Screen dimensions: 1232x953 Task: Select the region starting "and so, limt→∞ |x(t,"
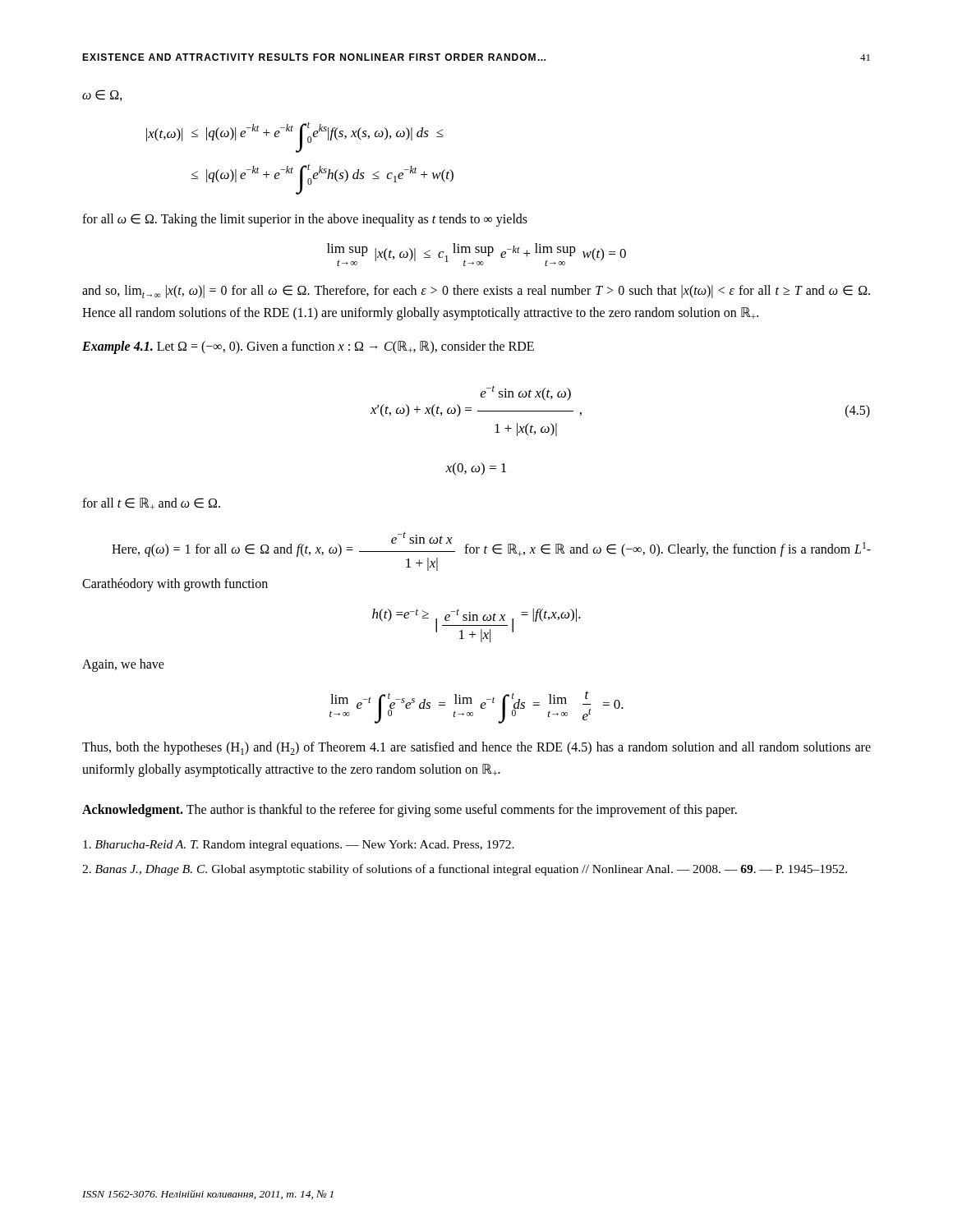476,303
